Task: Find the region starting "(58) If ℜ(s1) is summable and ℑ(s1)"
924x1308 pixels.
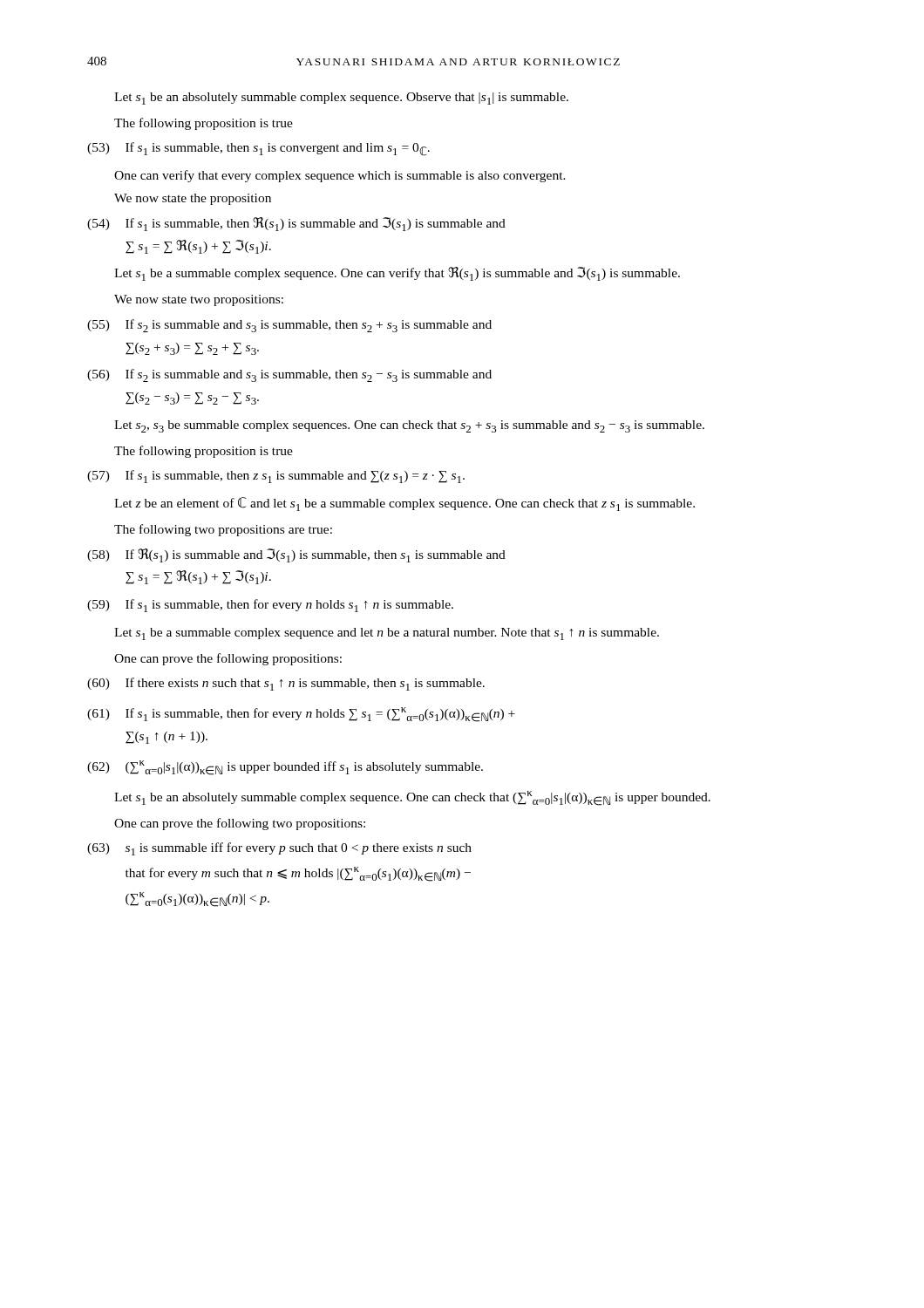Action: [x=462, y=567]
